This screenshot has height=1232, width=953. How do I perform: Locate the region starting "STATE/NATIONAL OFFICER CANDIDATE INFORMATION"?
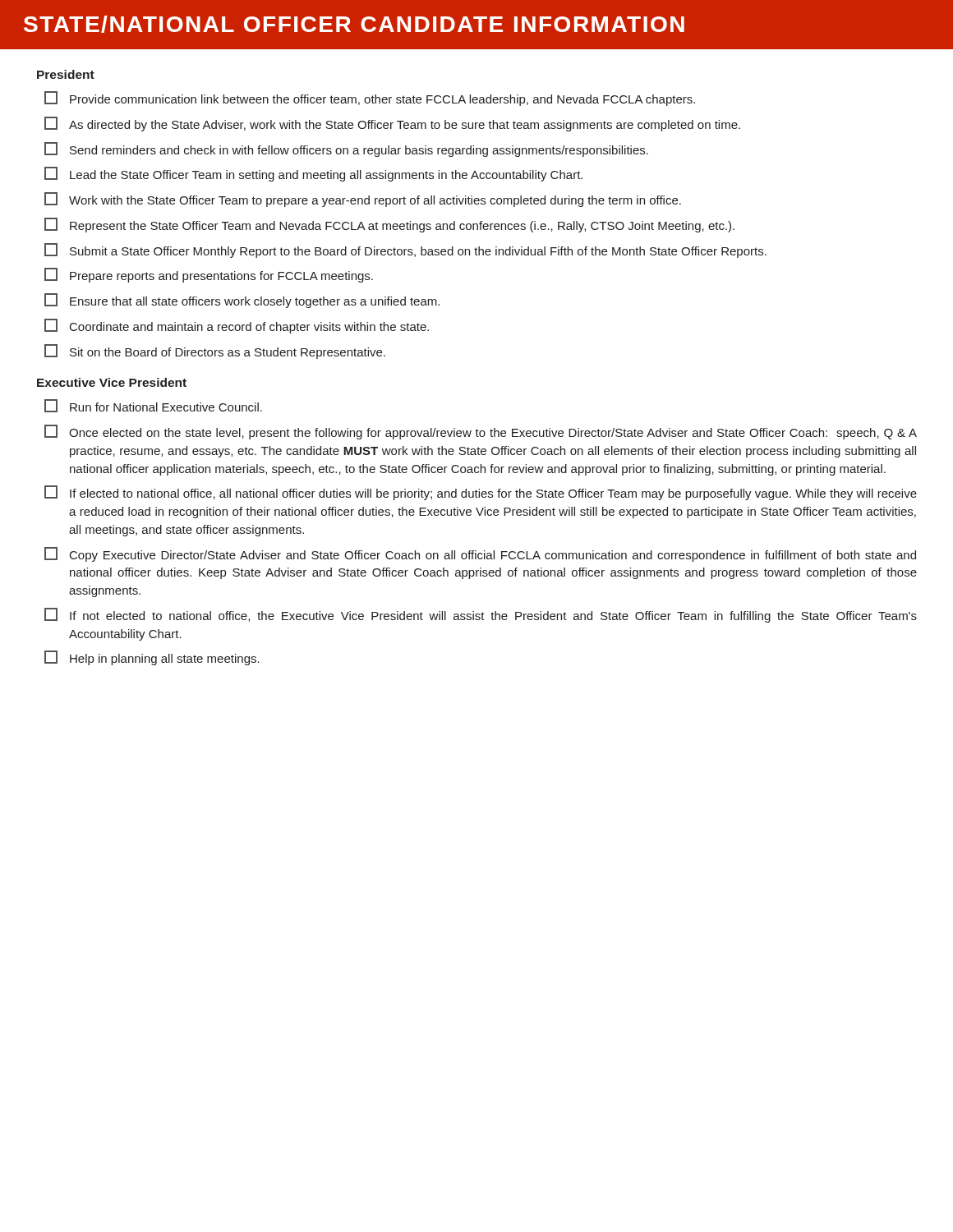[x=476, y=25]
